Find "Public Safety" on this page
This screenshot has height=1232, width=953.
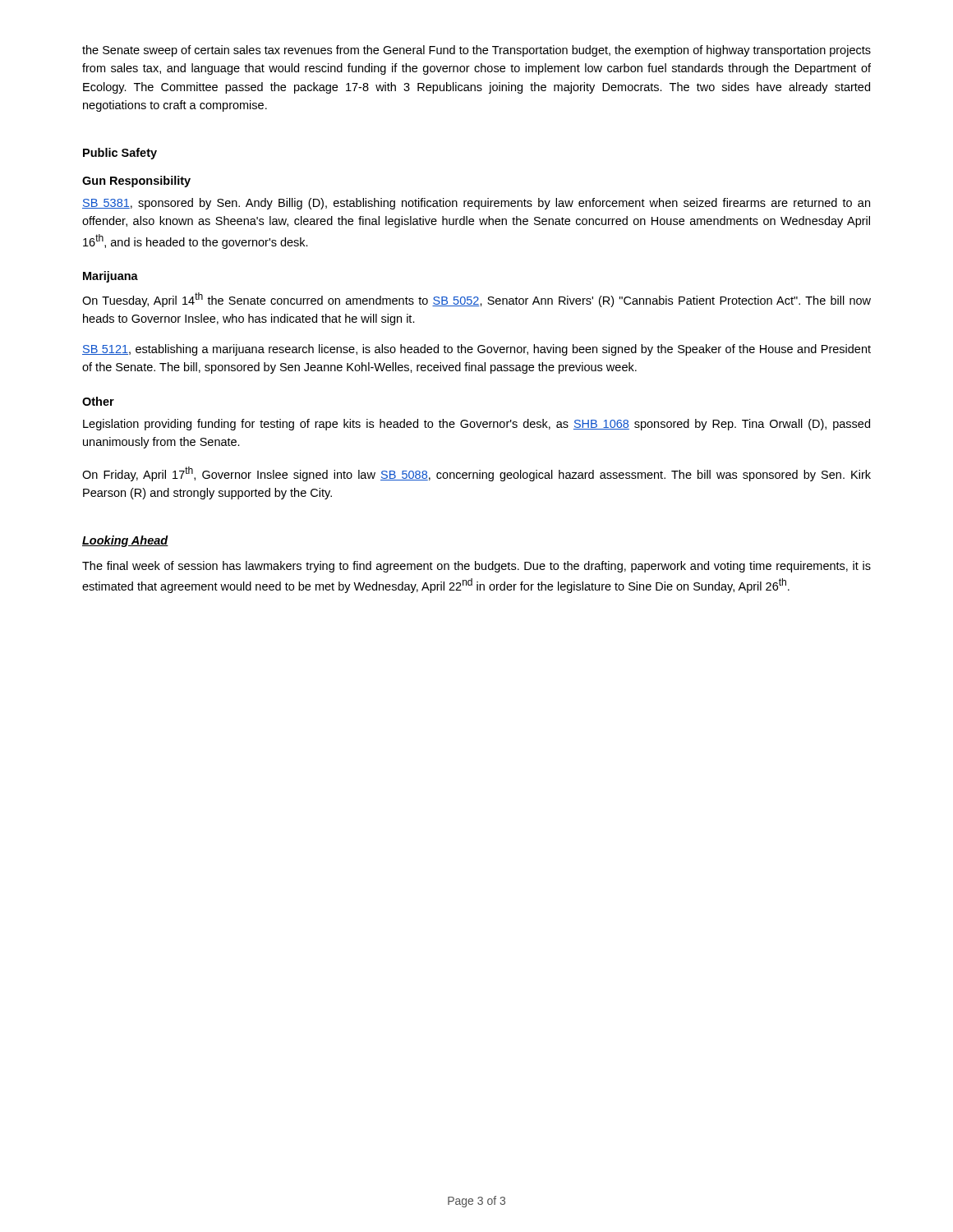(x=120, y=153)
